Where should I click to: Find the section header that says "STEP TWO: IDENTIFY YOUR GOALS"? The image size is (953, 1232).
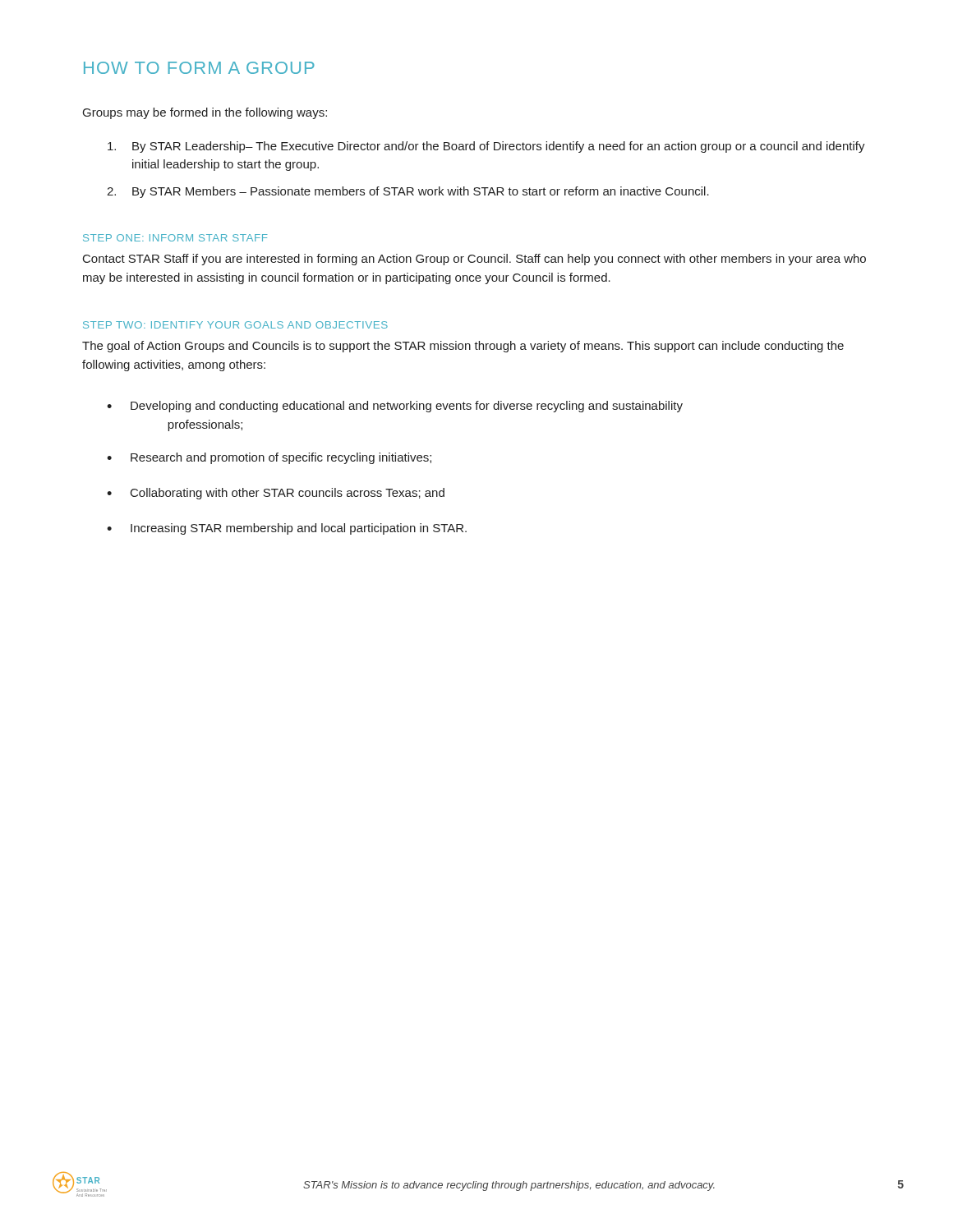[235, 324]
